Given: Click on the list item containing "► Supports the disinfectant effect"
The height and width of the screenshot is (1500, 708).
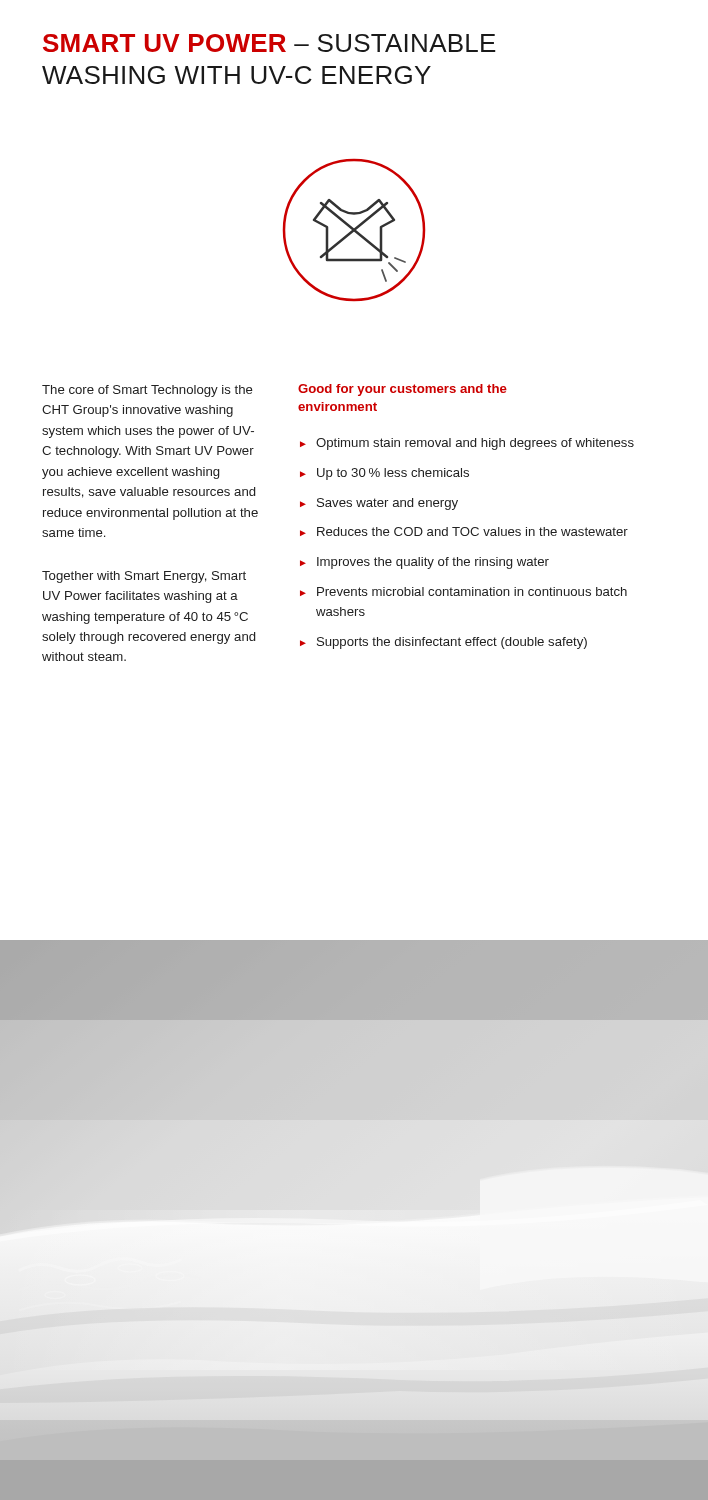Looking at the screenshot, I should 443,641.
